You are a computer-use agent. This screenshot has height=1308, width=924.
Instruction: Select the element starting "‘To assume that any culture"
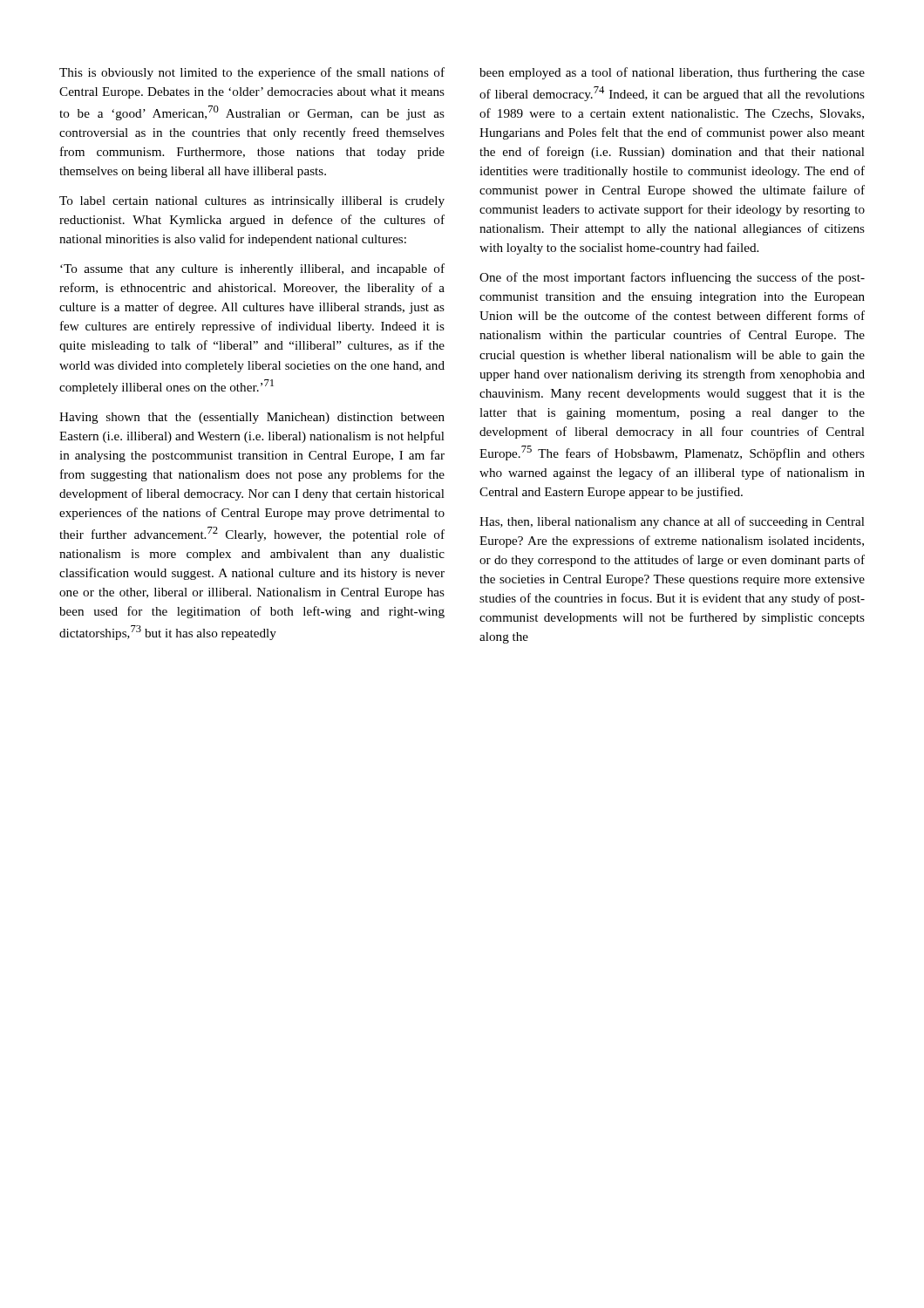tap(252, 328)
